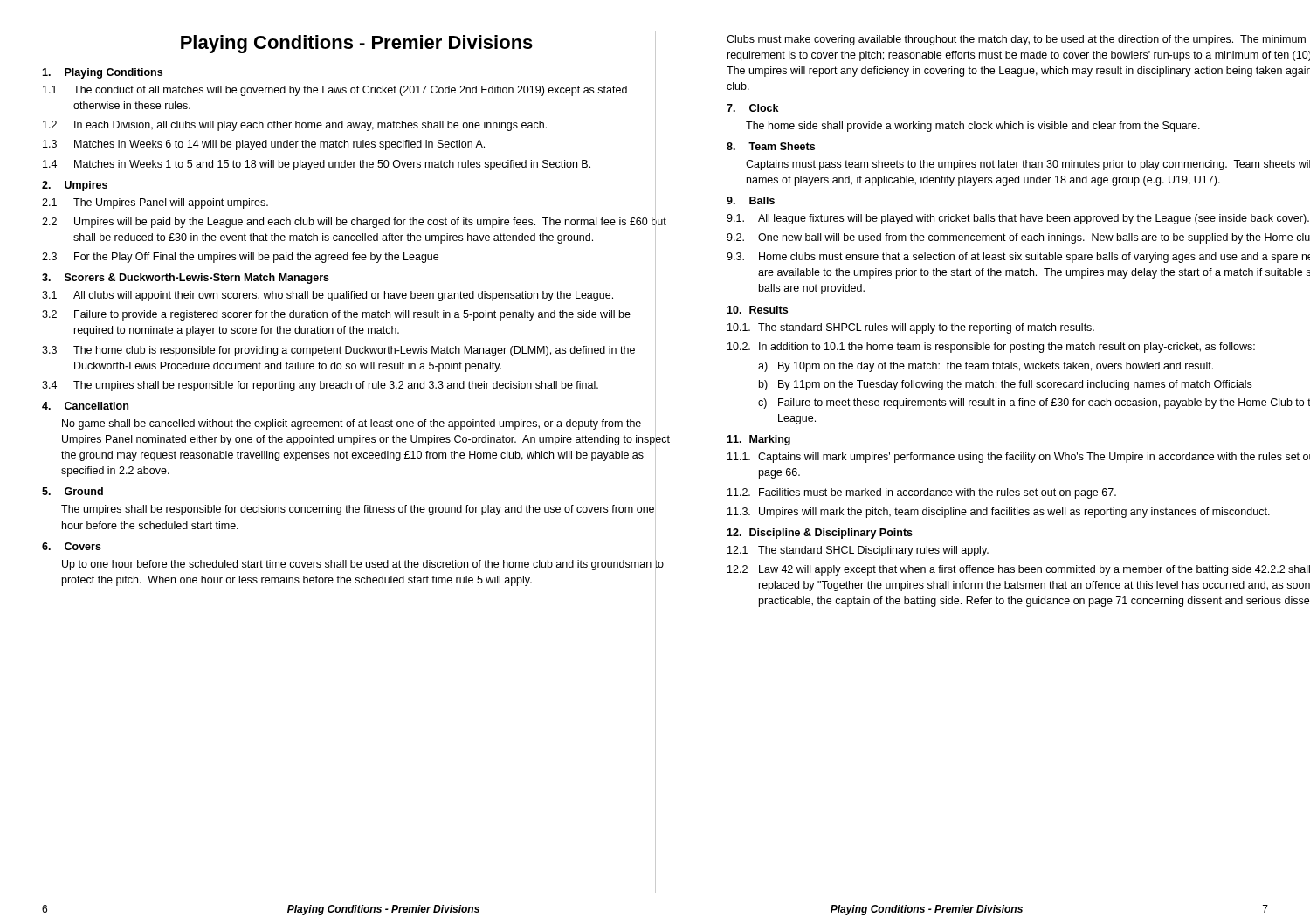This screenshot has height=924, width=1310.
Task: Navigate to the block starting "b) By 11pm on the Tuesday"
Action: pyautogui.click(x=1034, y=384)
